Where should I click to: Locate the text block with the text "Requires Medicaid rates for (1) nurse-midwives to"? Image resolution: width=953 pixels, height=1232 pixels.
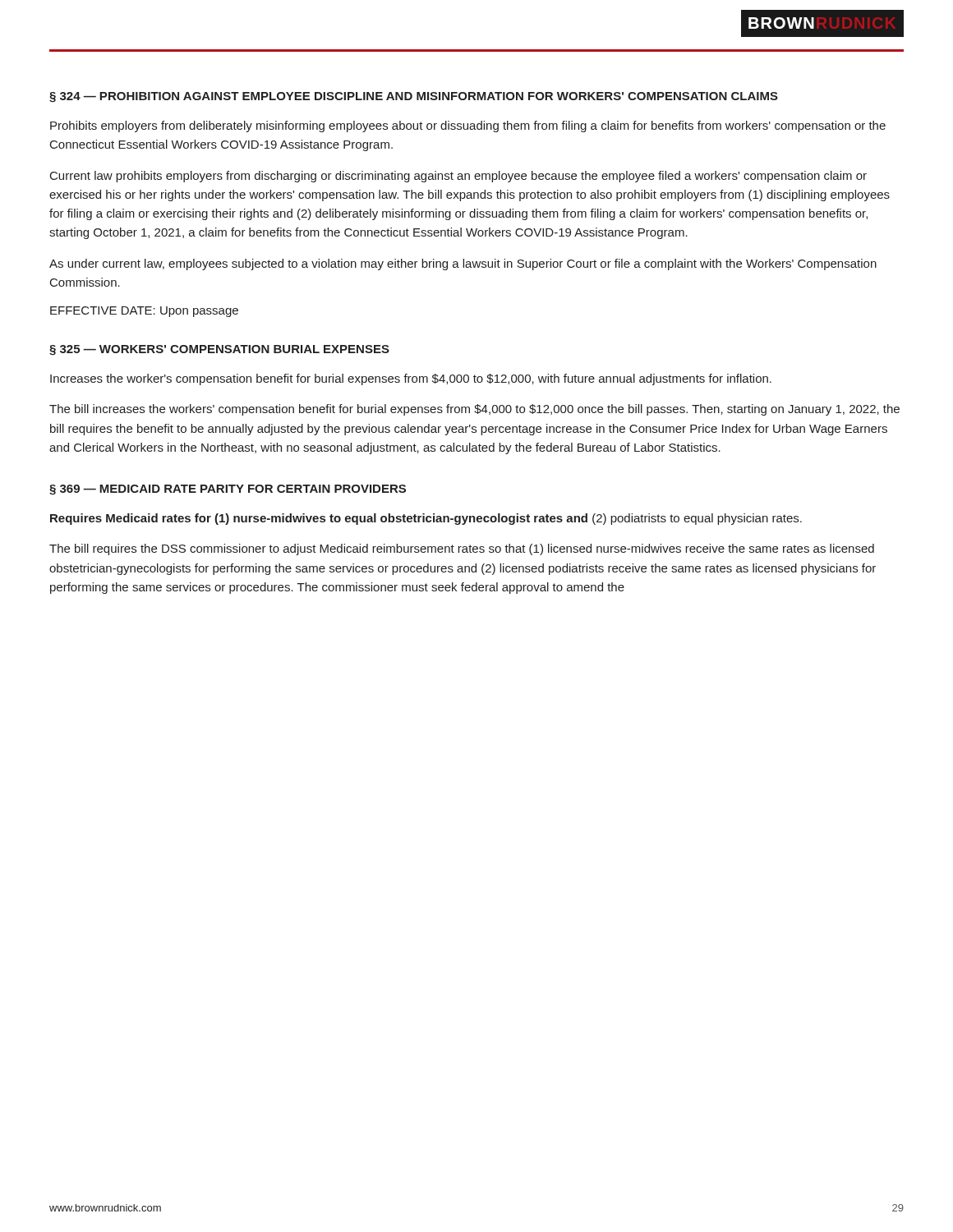tap(426, 518)
